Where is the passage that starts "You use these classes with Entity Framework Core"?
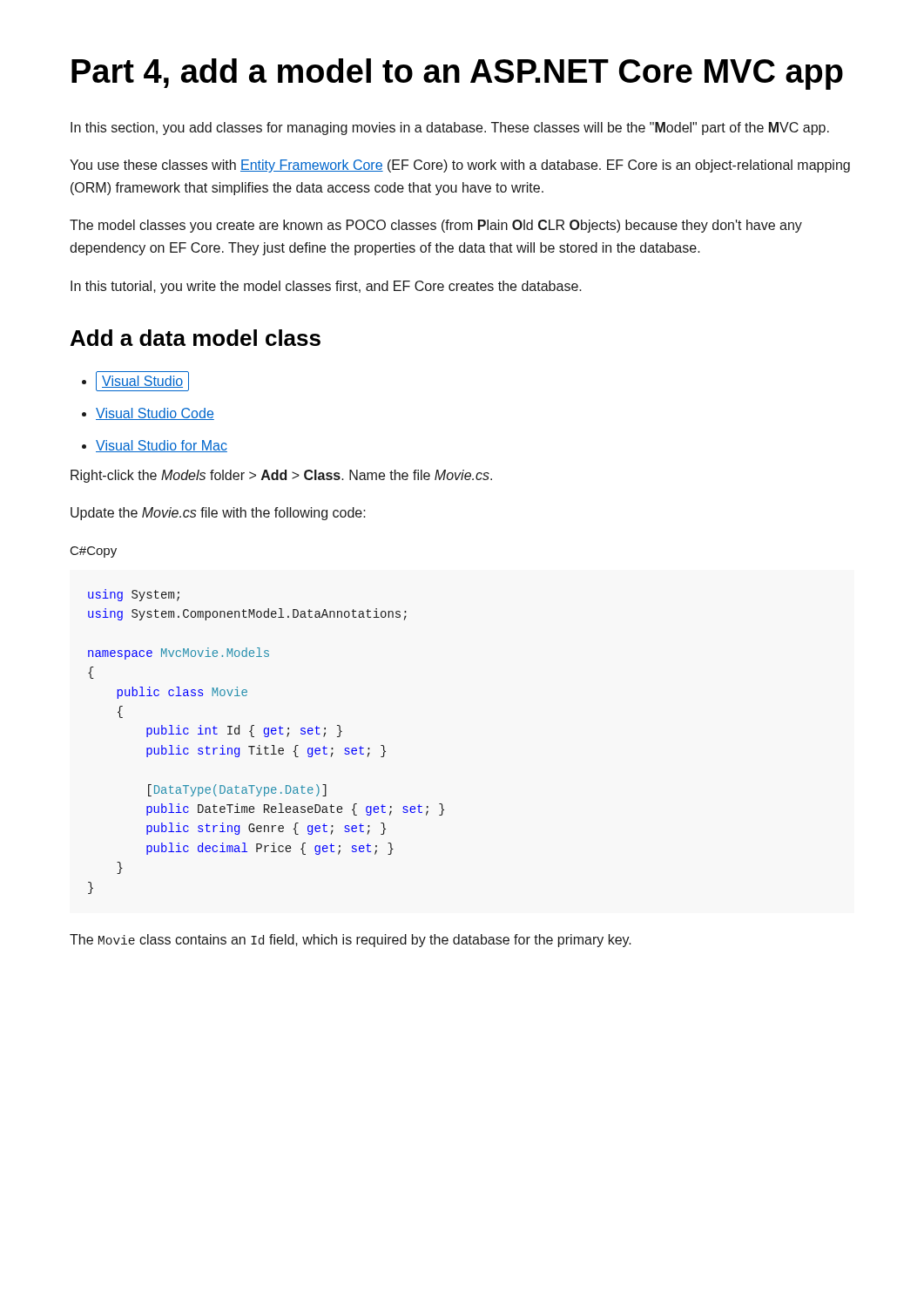This screenshot has width=924, height=1307. 462,177
